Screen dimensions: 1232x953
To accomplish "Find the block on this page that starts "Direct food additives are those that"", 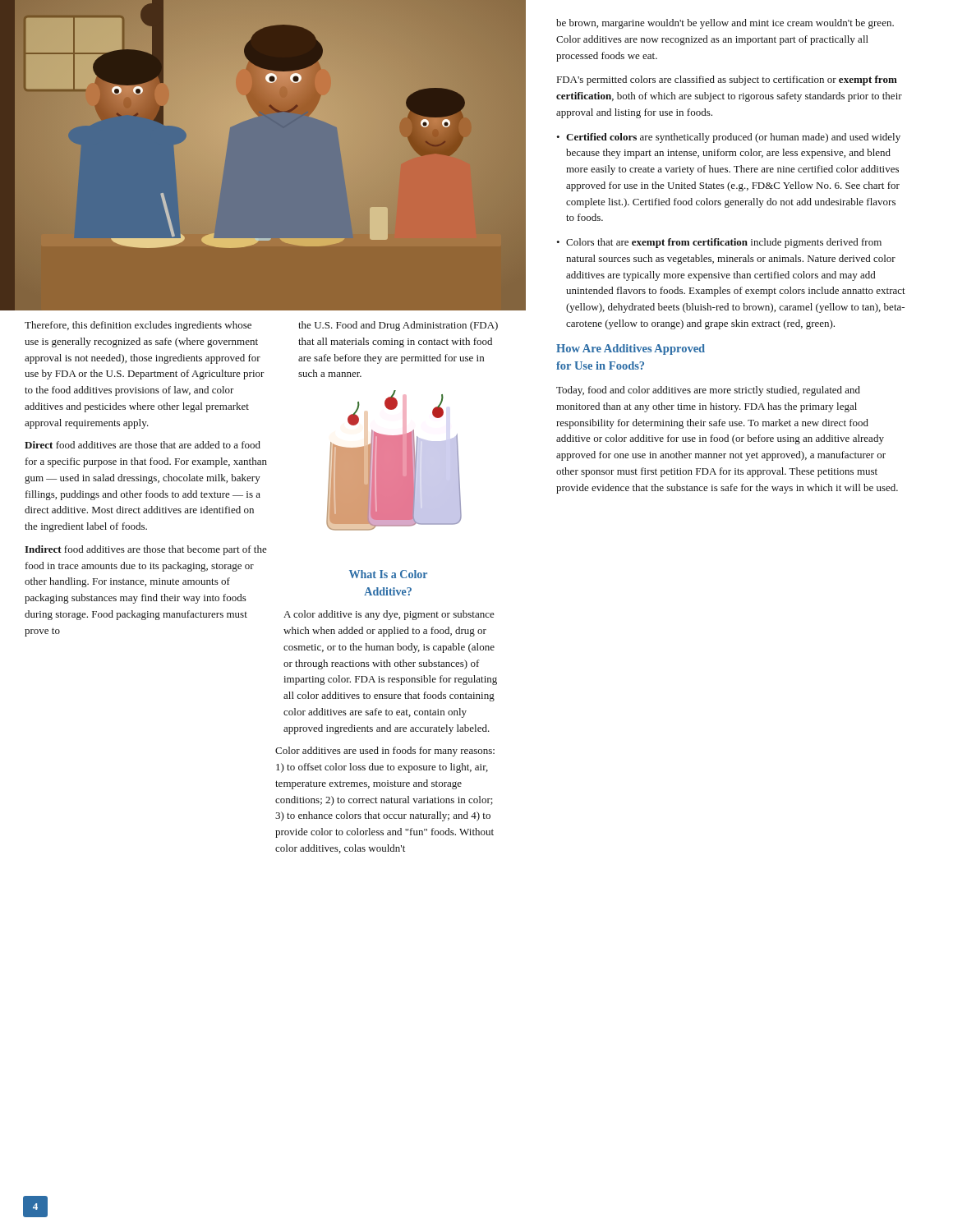I will click(146, 486).
